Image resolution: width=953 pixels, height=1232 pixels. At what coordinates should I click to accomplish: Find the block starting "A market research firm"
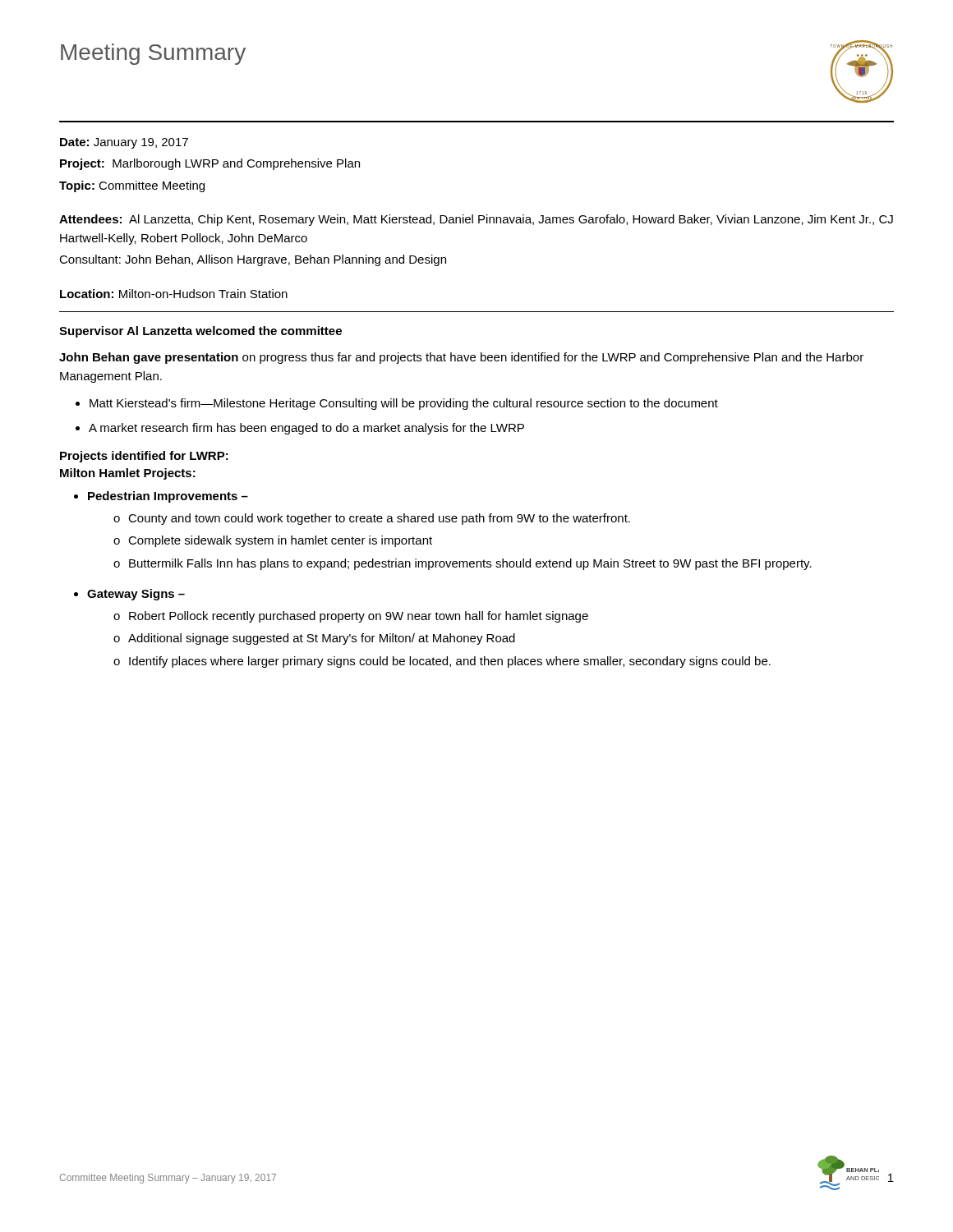(307, 427)
